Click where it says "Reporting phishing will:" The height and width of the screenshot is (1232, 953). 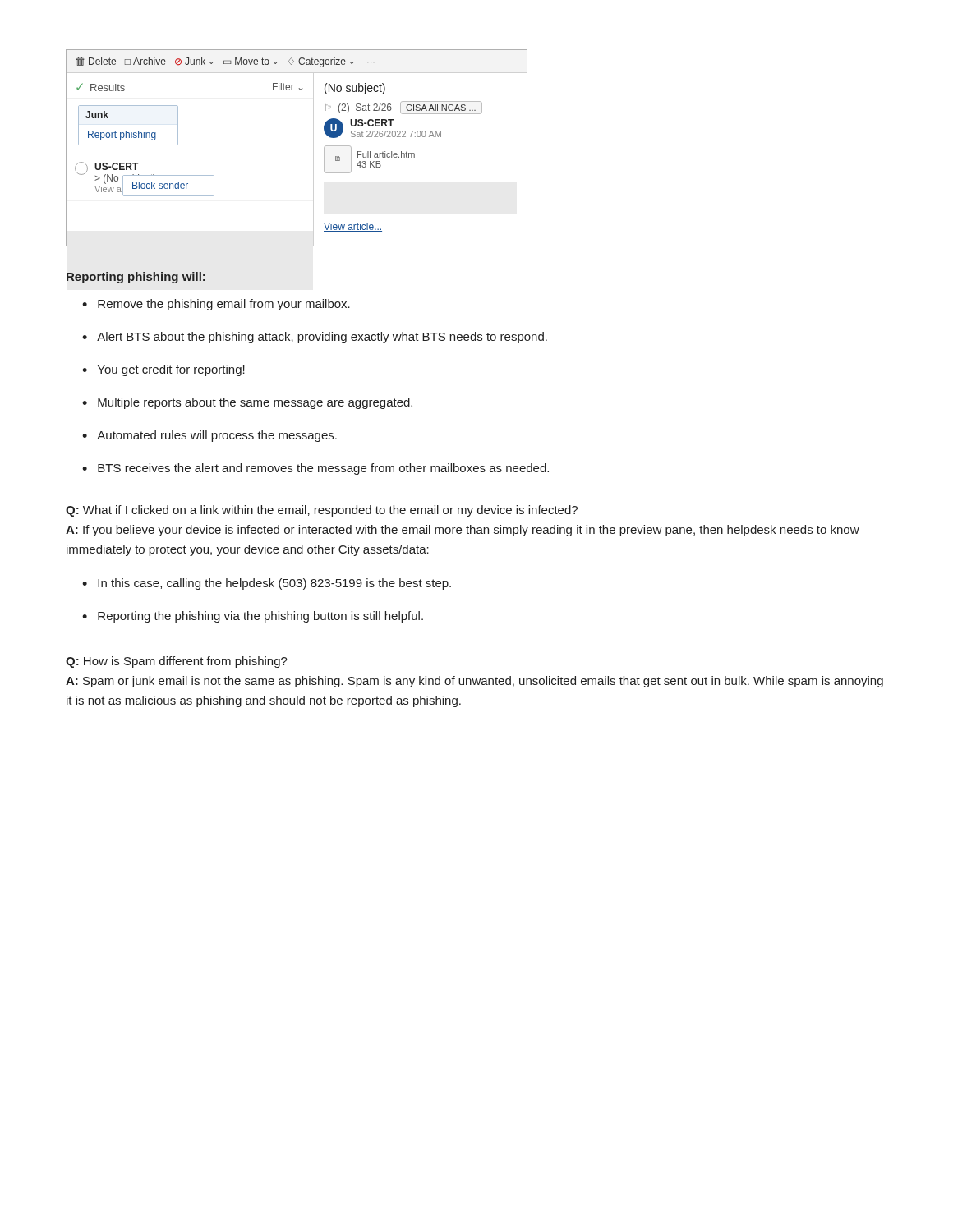(x=136, y=276)
